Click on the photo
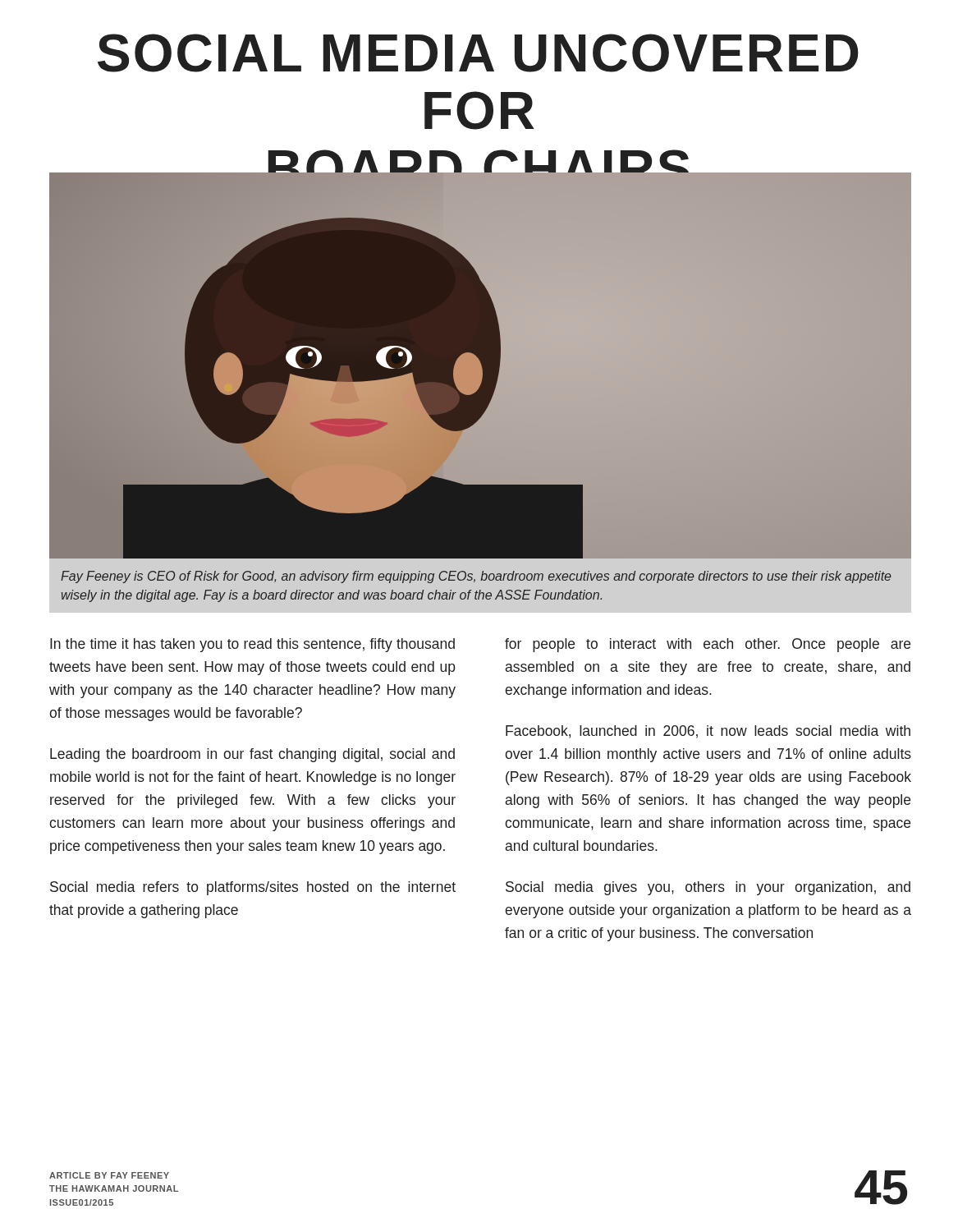Screen dimensions: 1232x958 pyautogui.click(x=480, y=365)
